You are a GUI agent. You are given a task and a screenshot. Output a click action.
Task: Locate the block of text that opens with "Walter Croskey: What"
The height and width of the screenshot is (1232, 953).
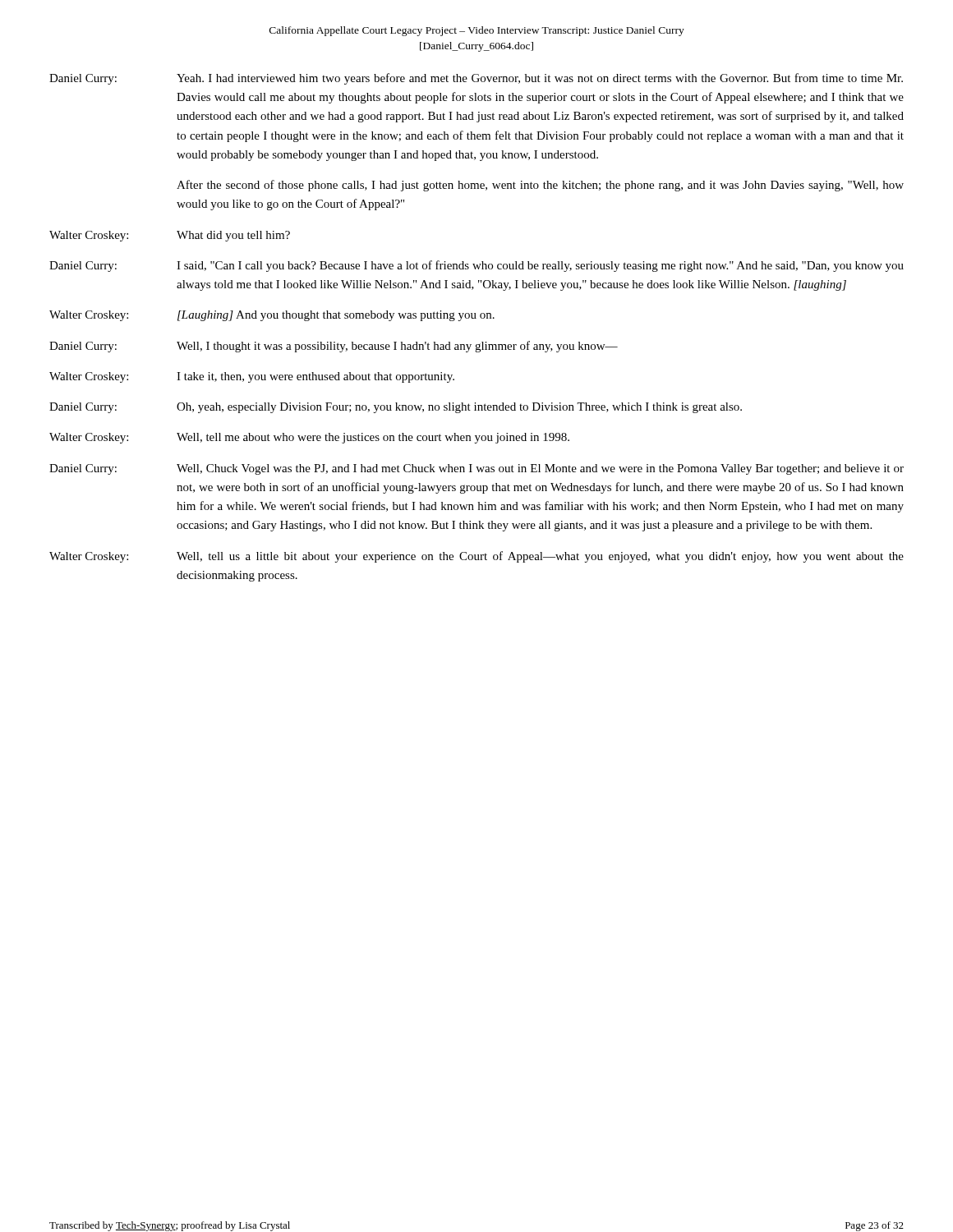(x=87, y=238)
